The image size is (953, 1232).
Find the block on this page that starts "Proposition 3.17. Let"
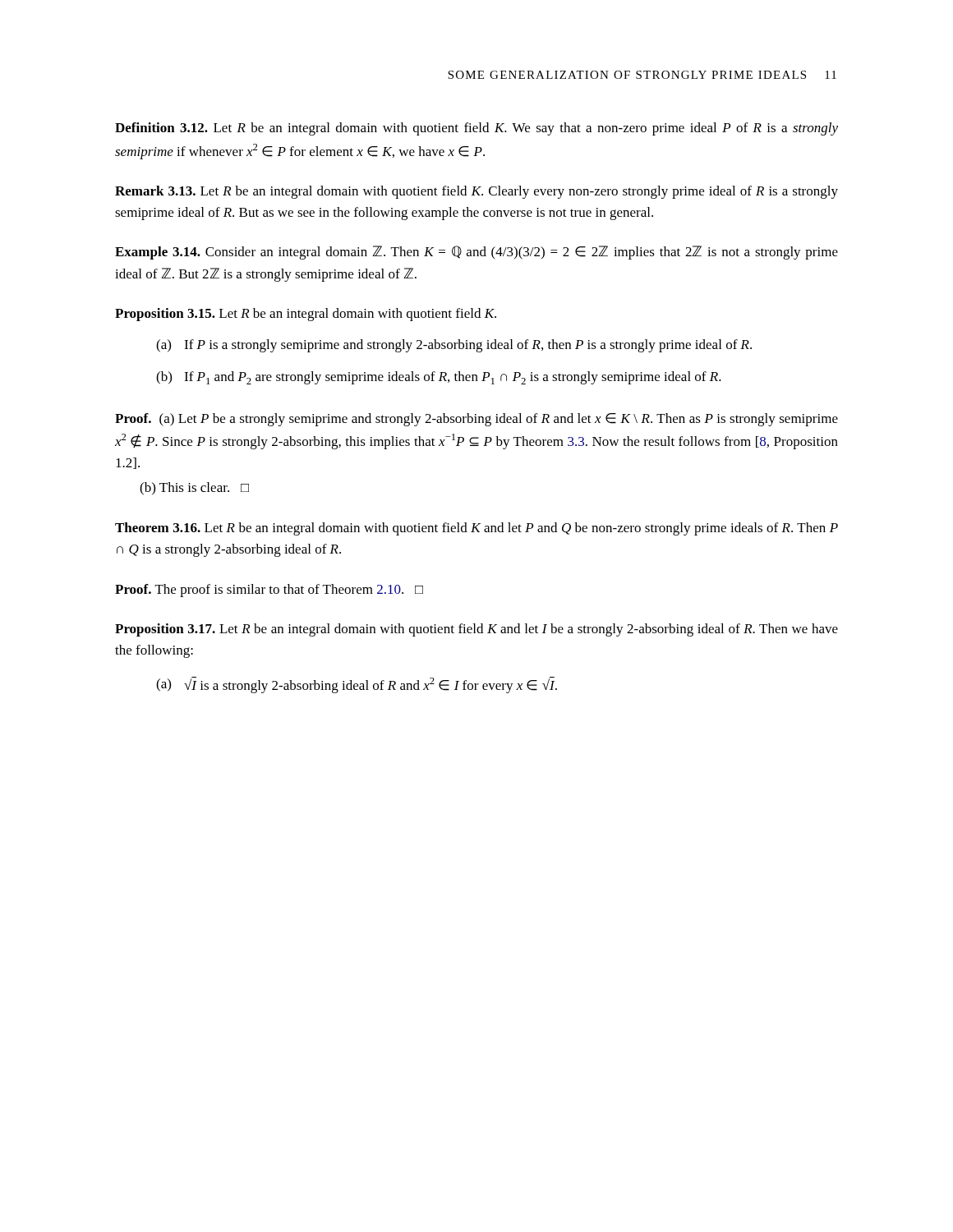[x=476, y=640]
